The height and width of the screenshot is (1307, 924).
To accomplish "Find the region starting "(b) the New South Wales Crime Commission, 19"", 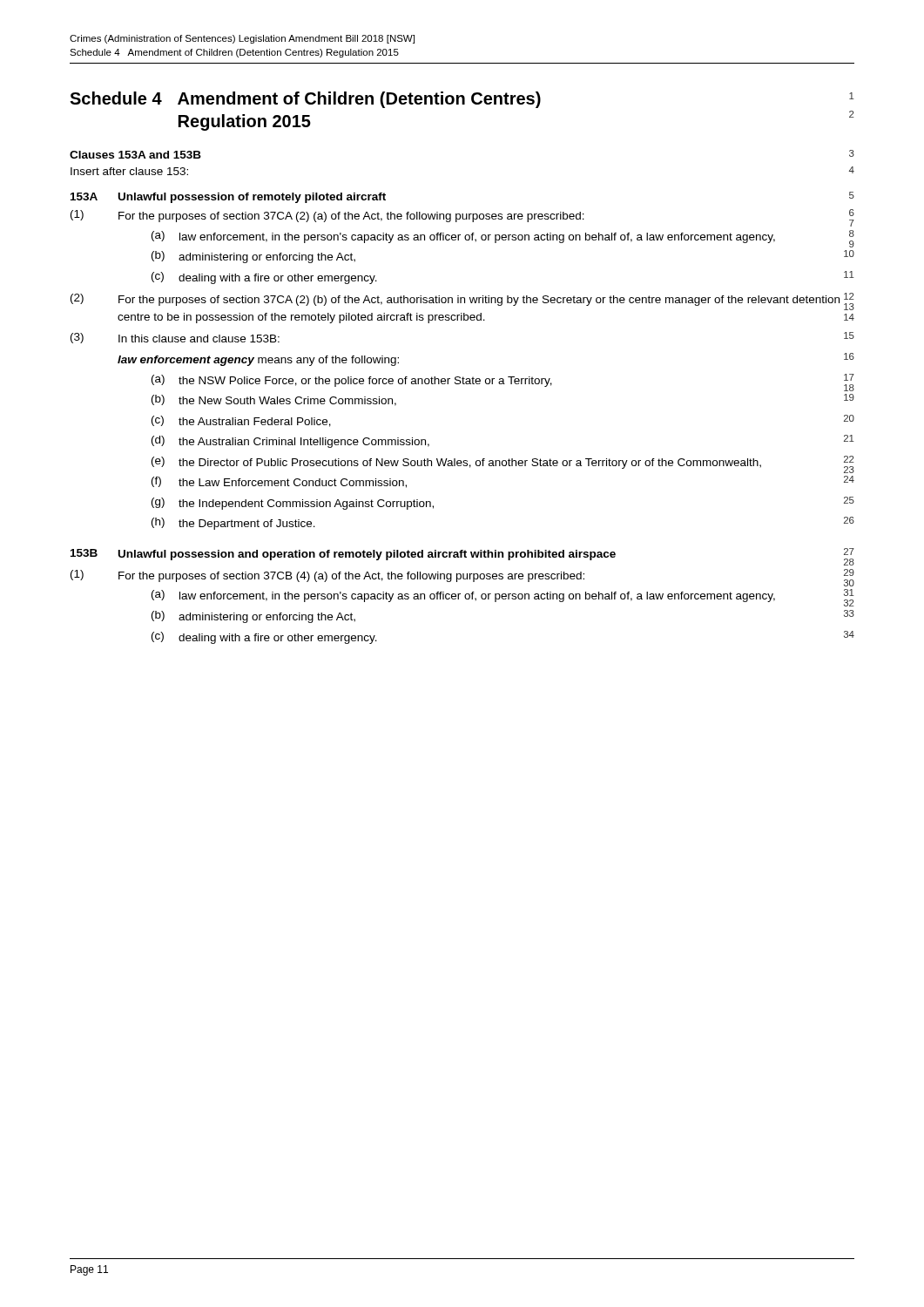I will point(288,400).
